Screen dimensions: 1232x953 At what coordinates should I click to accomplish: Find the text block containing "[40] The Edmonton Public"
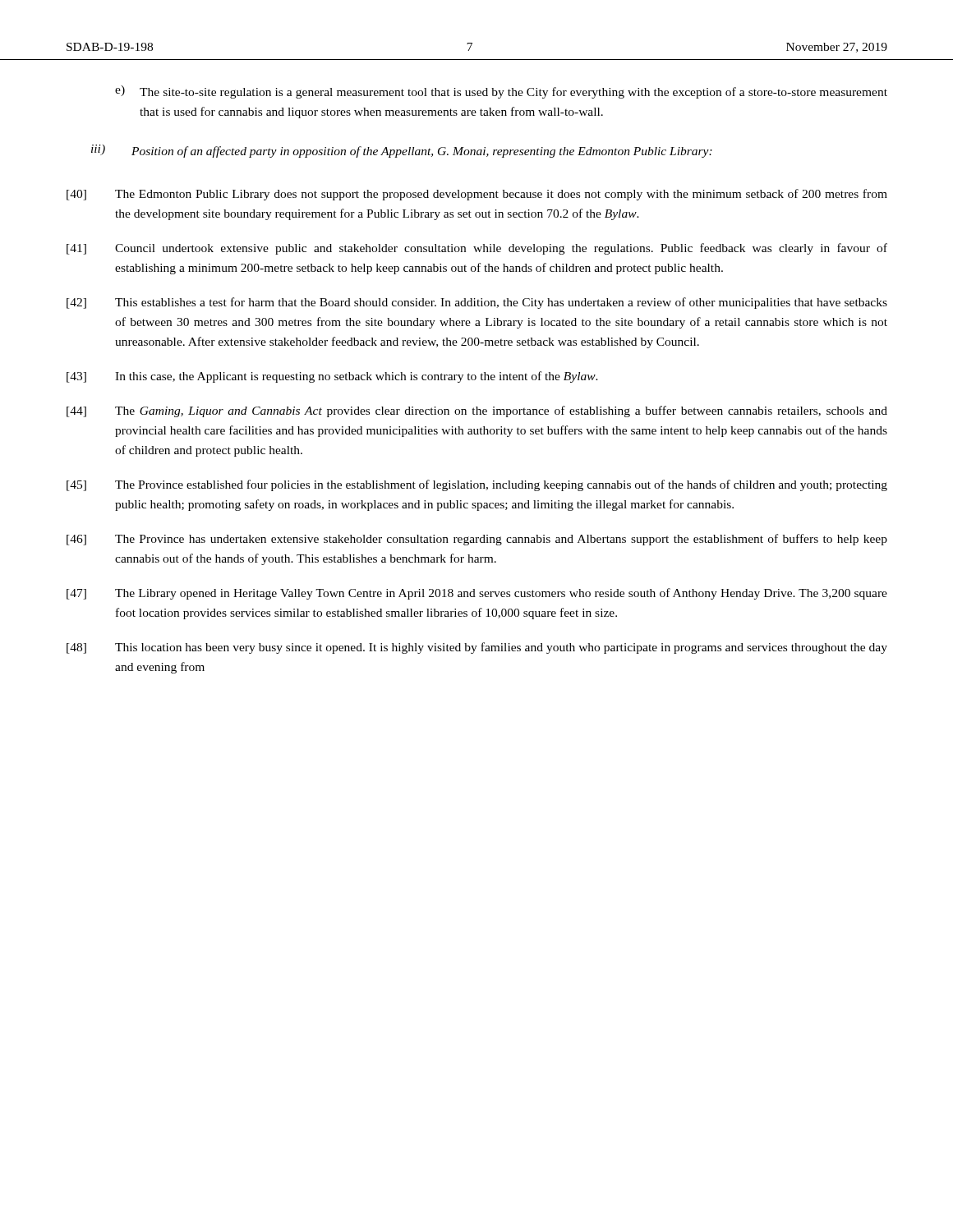476,204
